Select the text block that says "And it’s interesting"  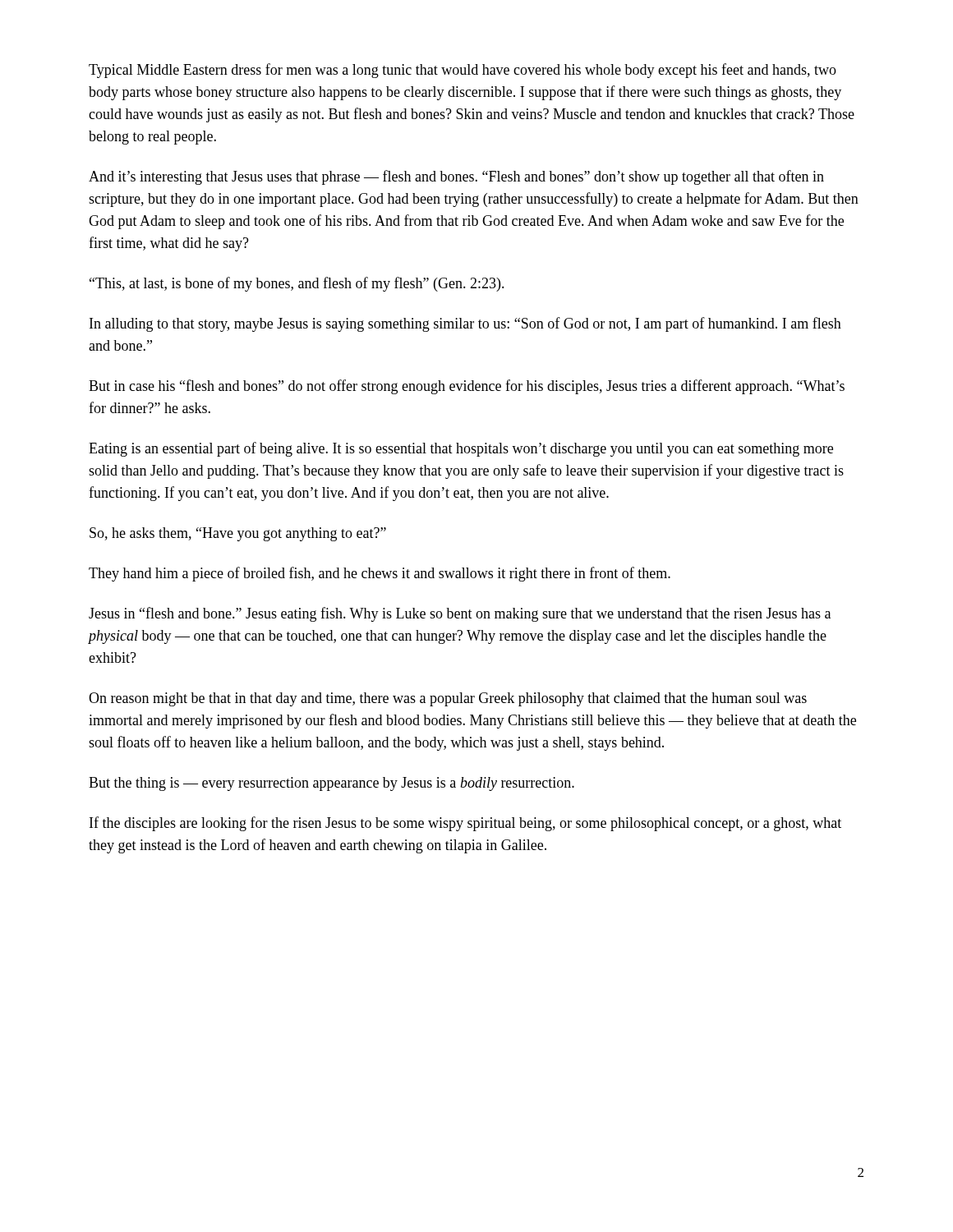click(473, 210)
